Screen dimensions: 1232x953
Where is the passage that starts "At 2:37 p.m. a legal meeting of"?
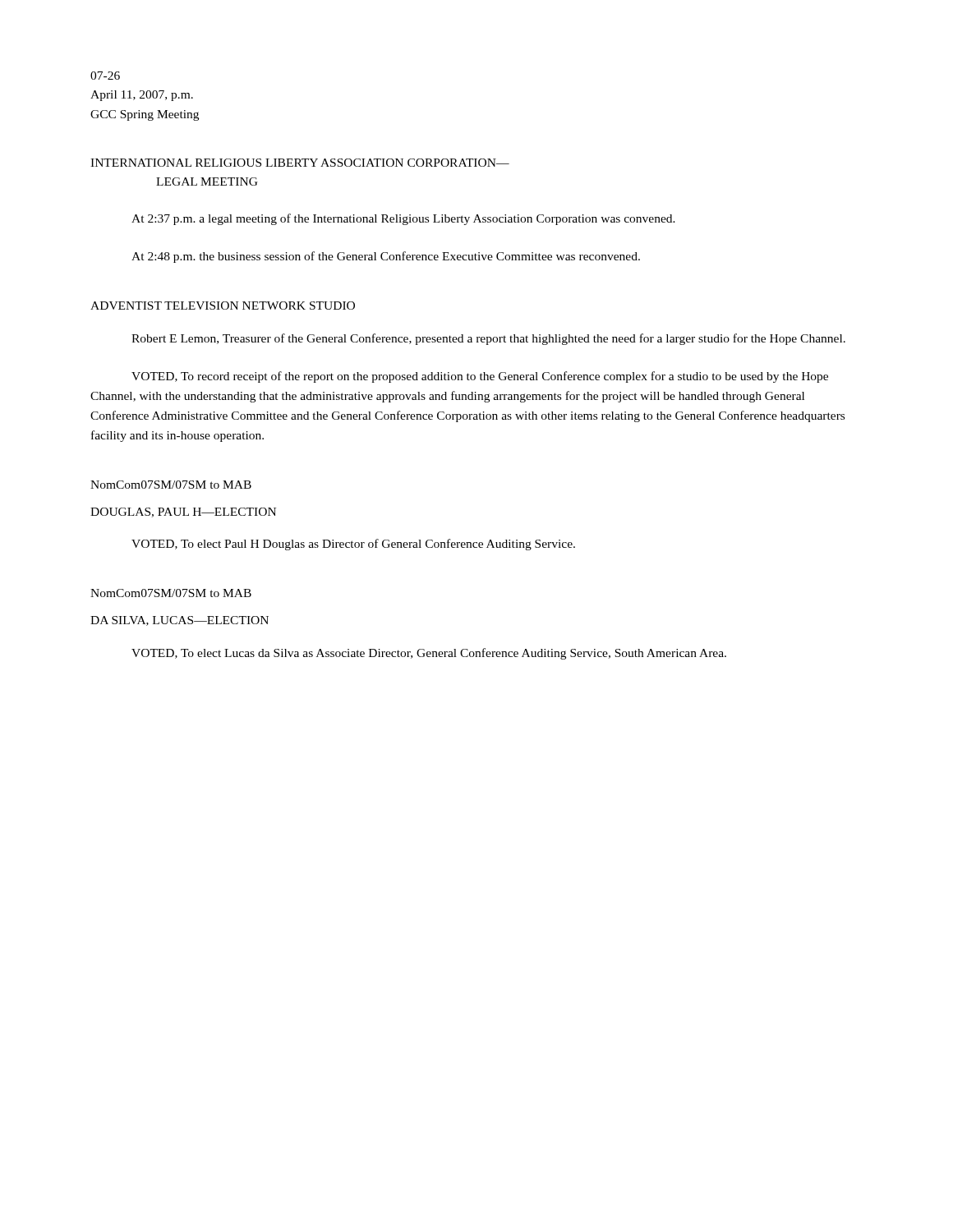[x=404, y=218]
